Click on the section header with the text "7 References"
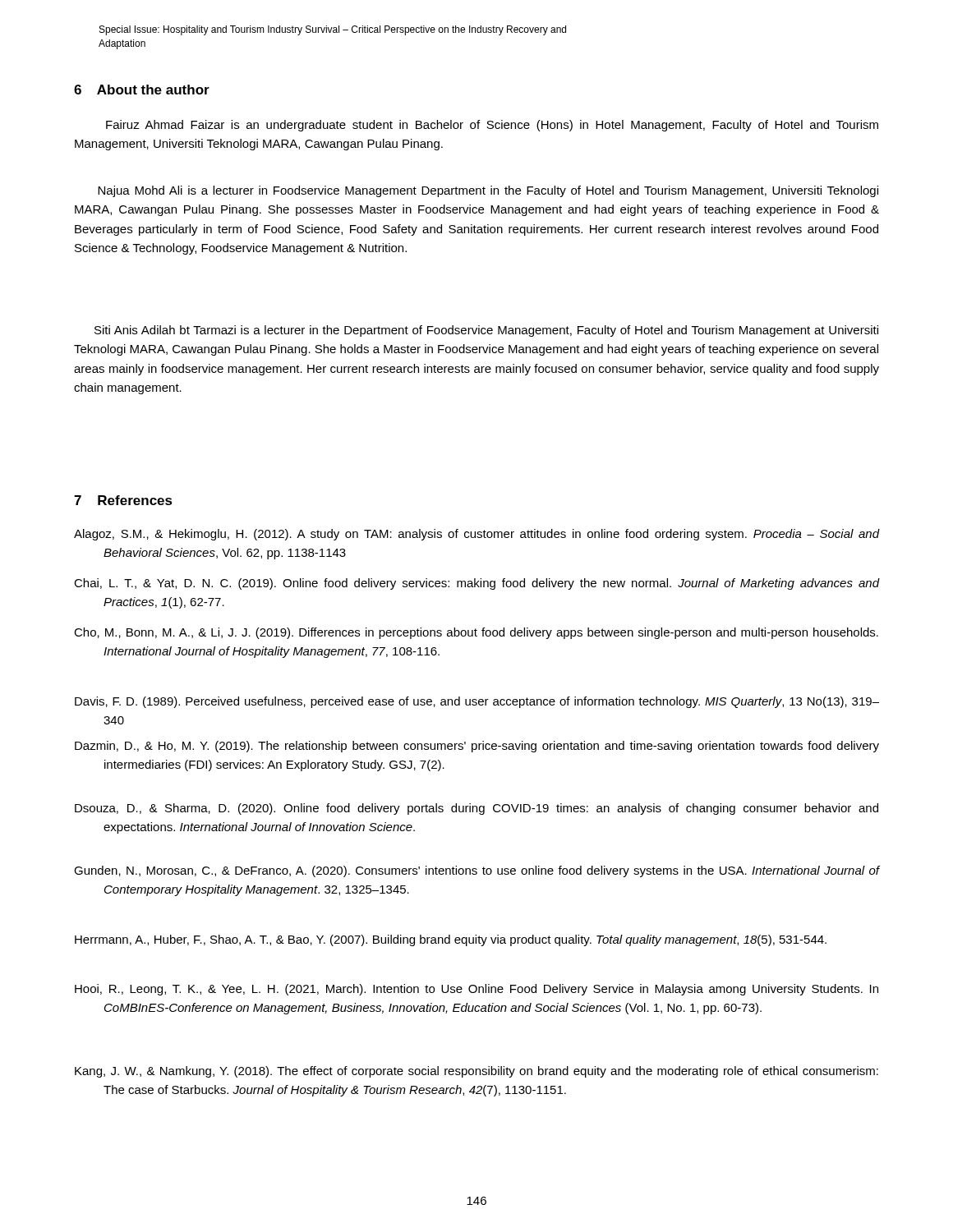Viewport: 953px width, 1232px height. [123, 501]
